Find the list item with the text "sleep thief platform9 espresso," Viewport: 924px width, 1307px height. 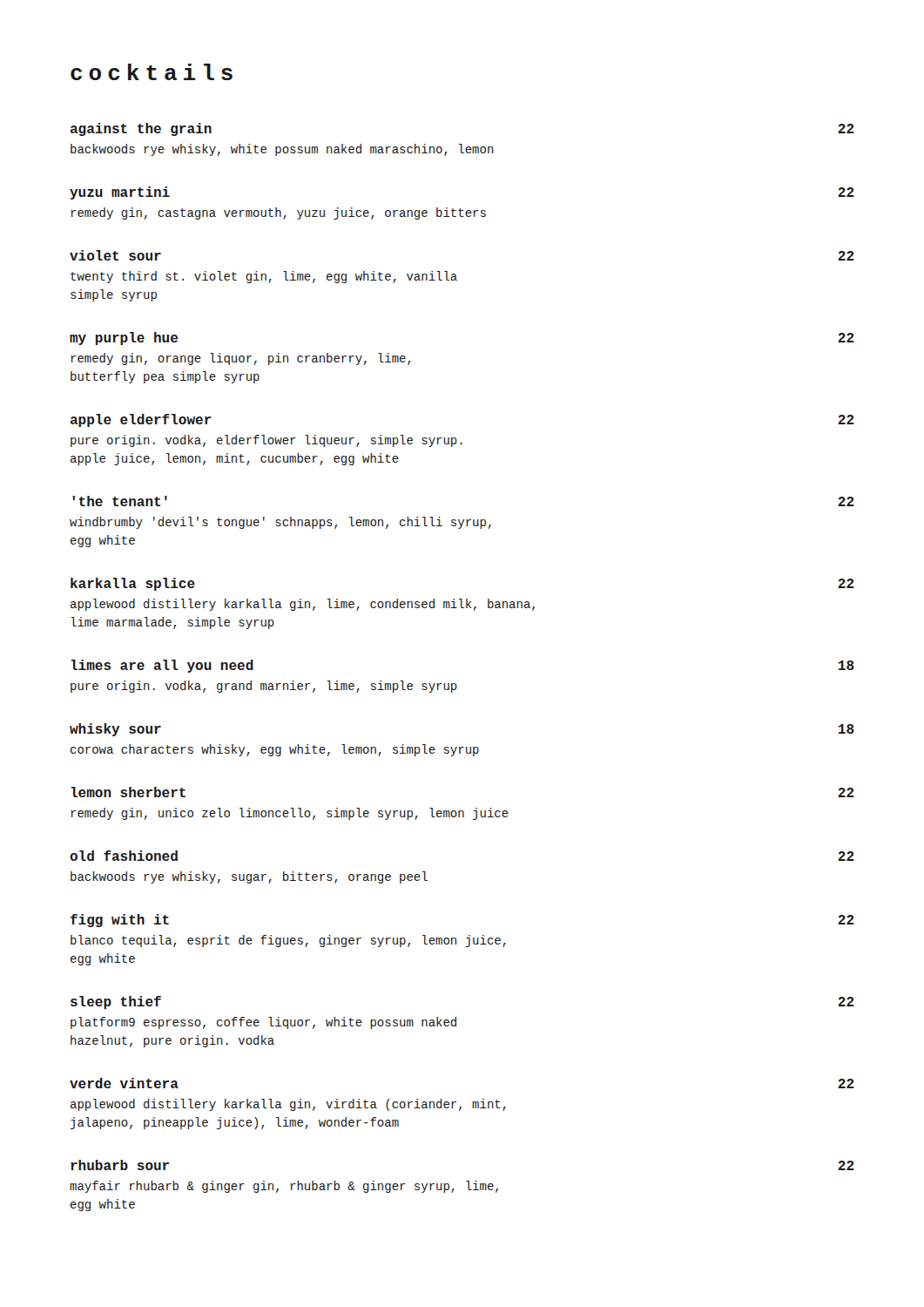462,1023
